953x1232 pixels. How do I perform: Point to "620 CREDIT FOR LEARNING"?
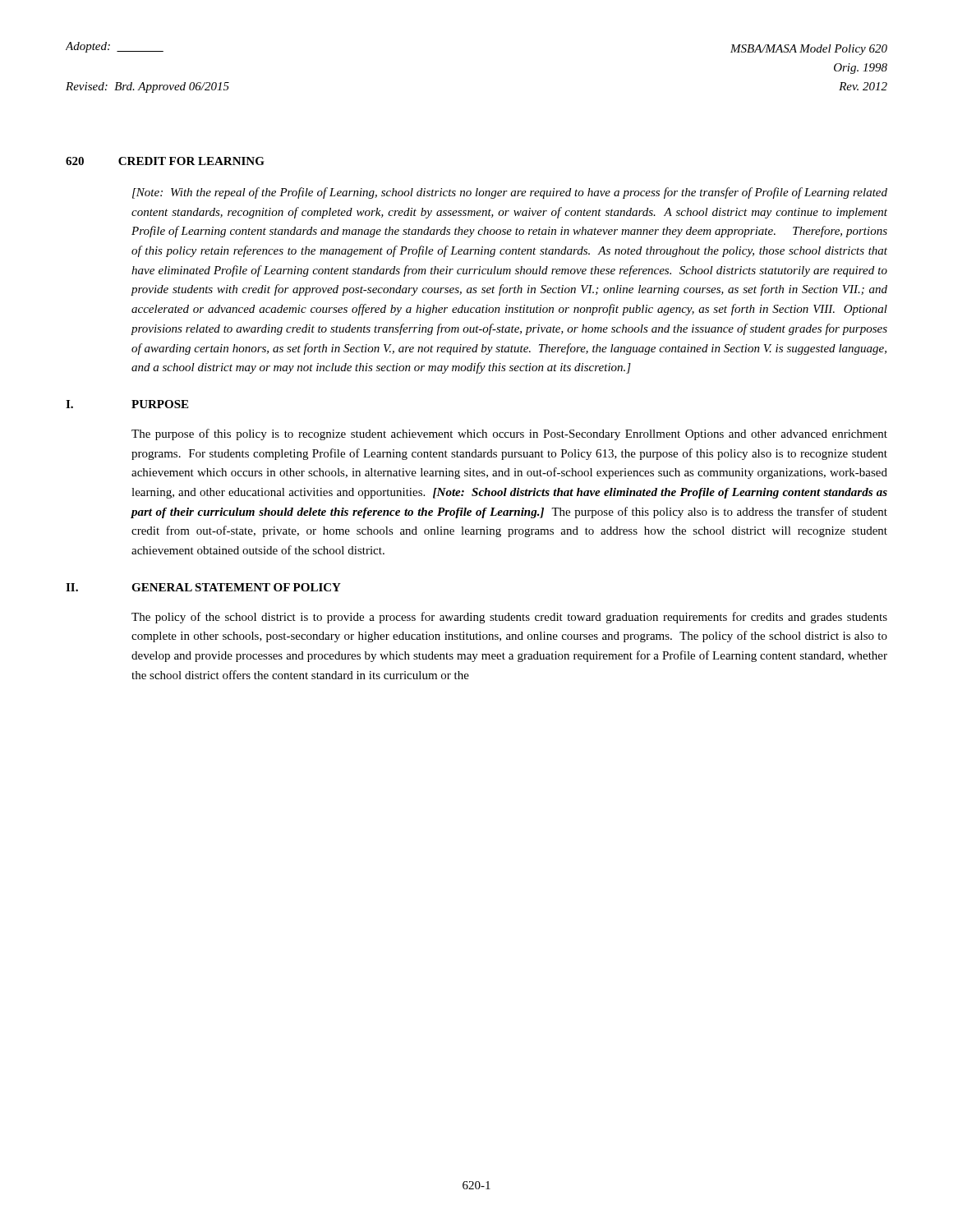165,161
